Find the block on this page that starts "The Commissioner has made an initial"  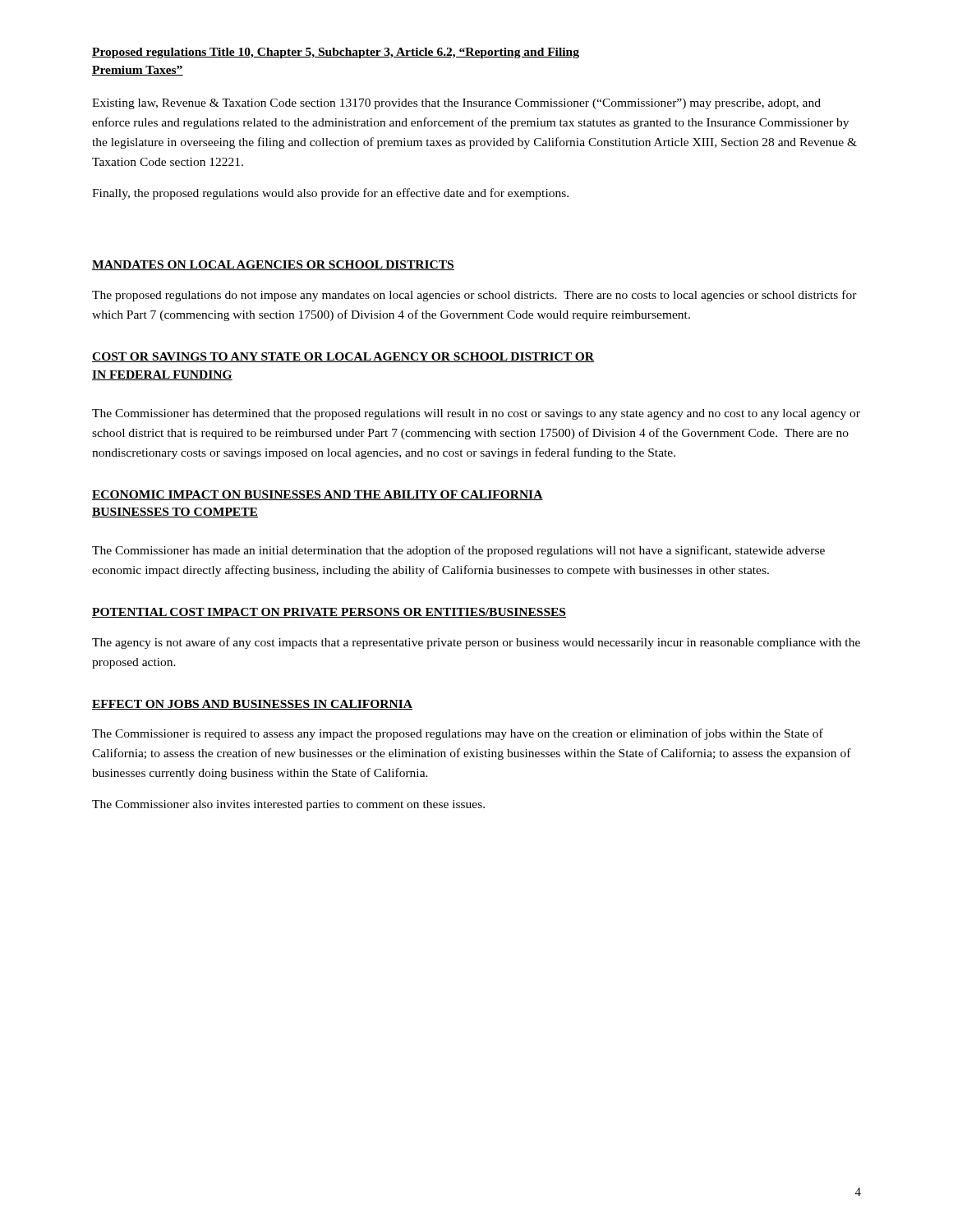tap(459, 560)
